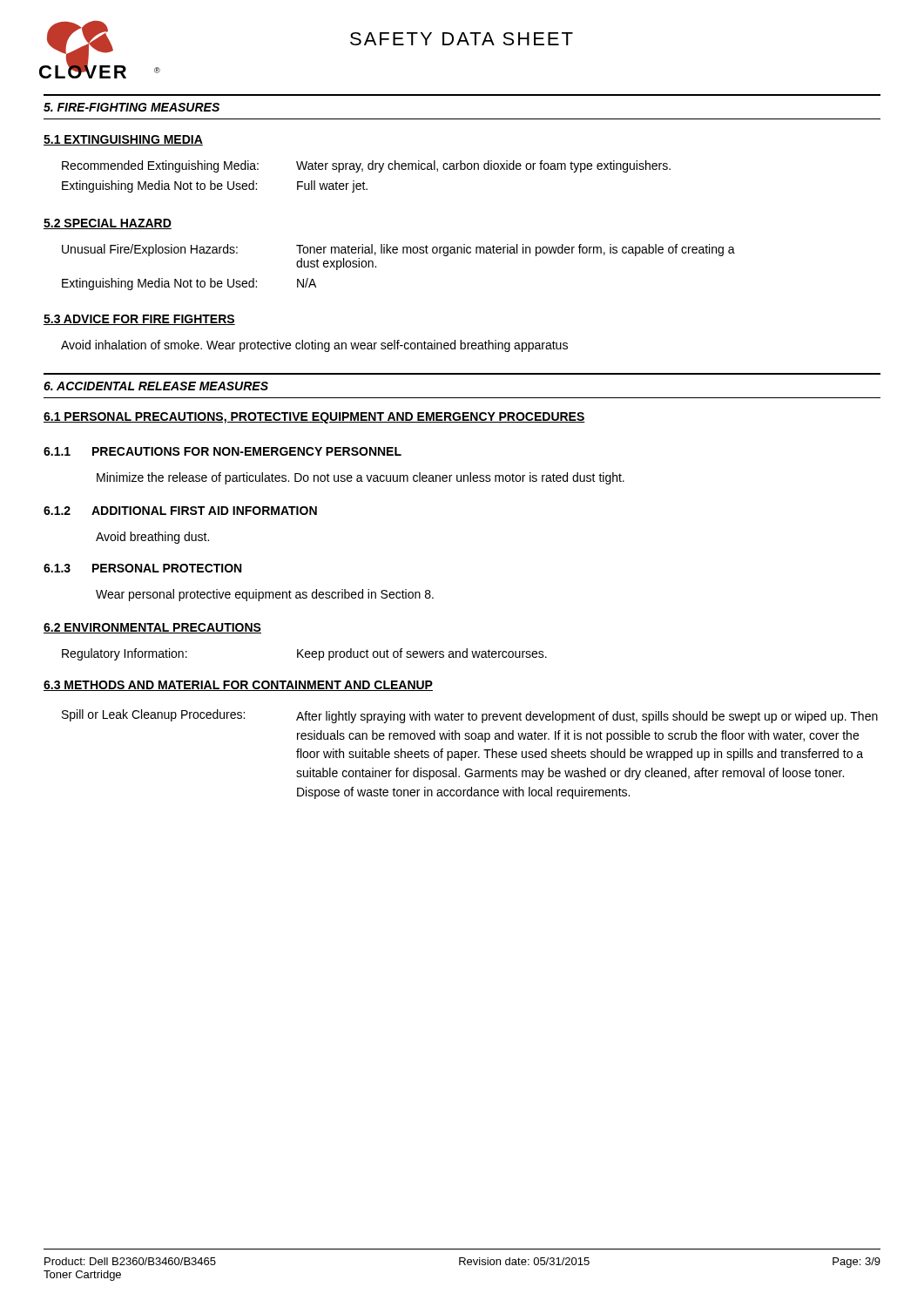
Task: Where does it say "5.3 ADVICE FOR FIRE FIGHTERS"?
Action: pos(139,319)
